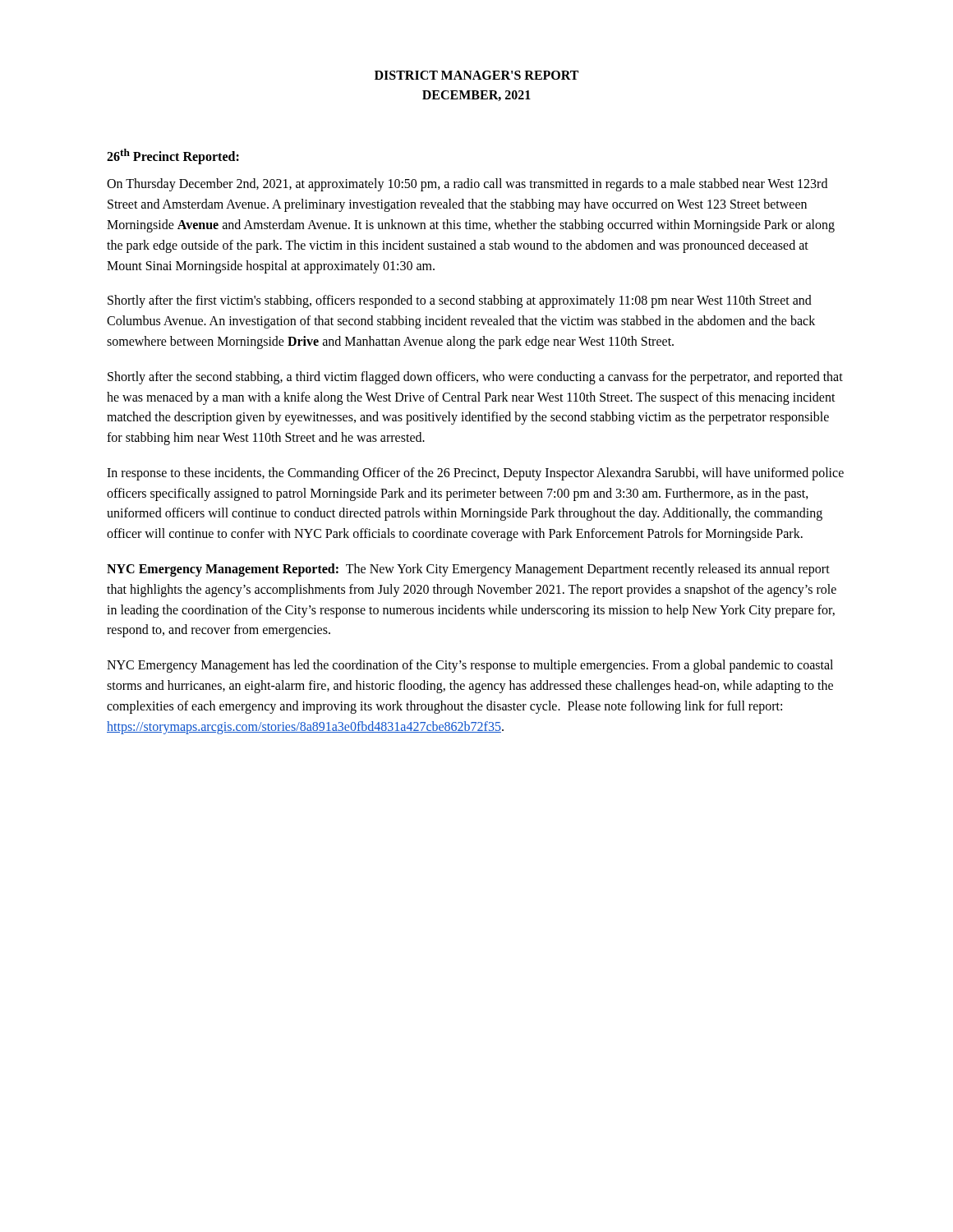Select the text starting "Shortly after the first victim's stabbing,"

click(461, 321)
